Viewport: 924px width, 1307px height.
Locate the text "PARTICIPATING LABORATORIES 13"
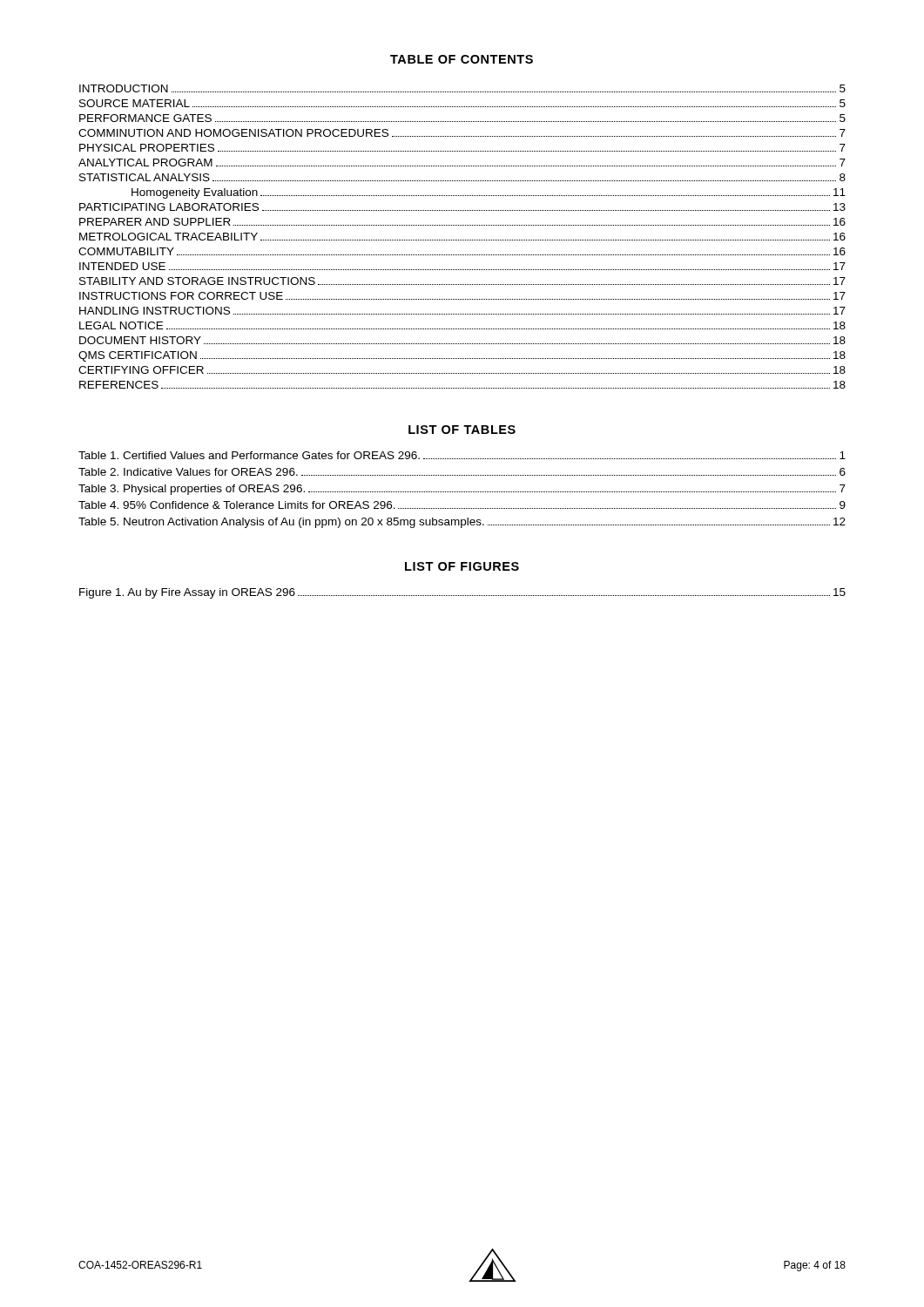462,207
